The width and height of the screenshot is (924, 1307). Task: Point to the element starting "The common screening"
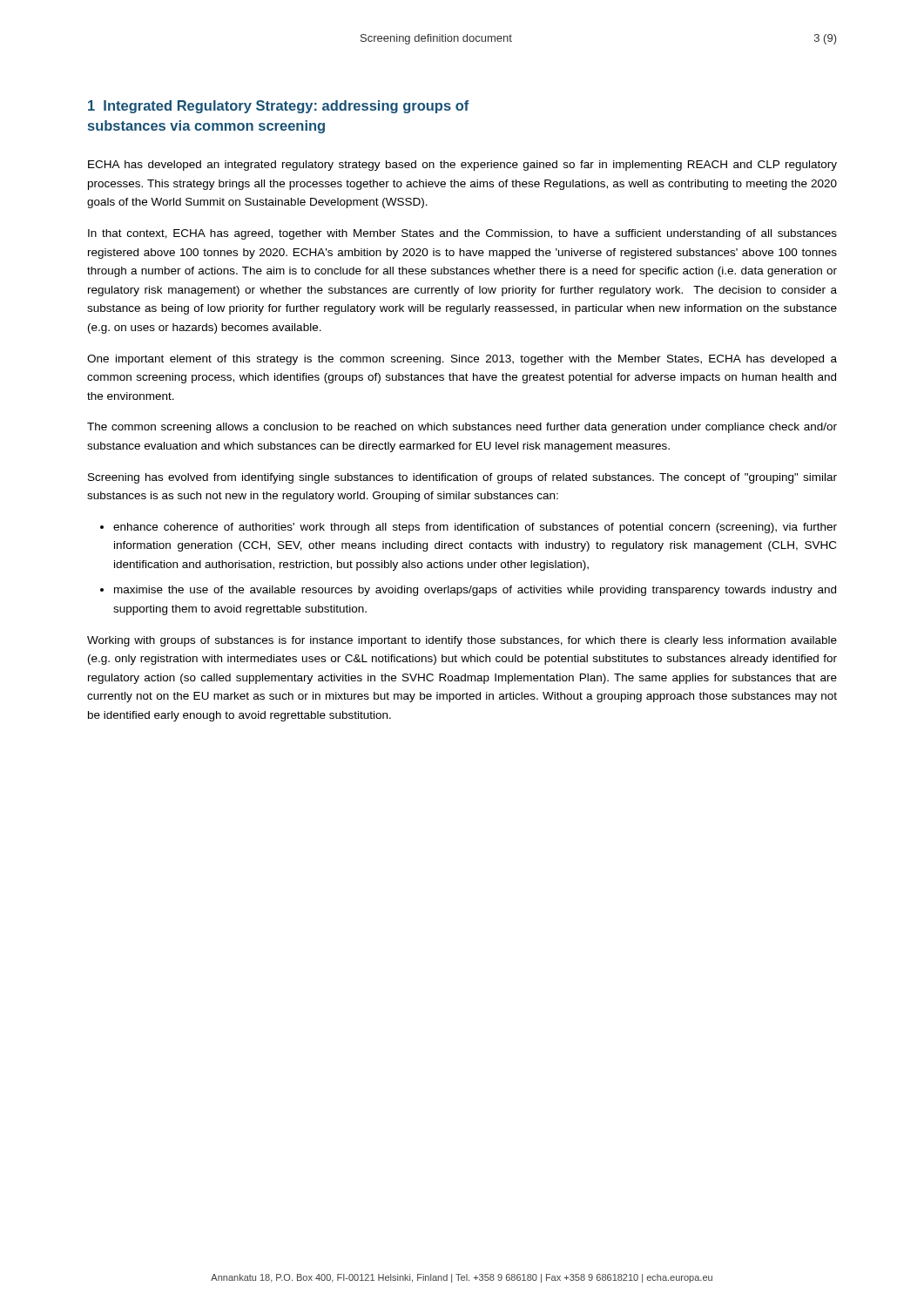pos(462,436)
